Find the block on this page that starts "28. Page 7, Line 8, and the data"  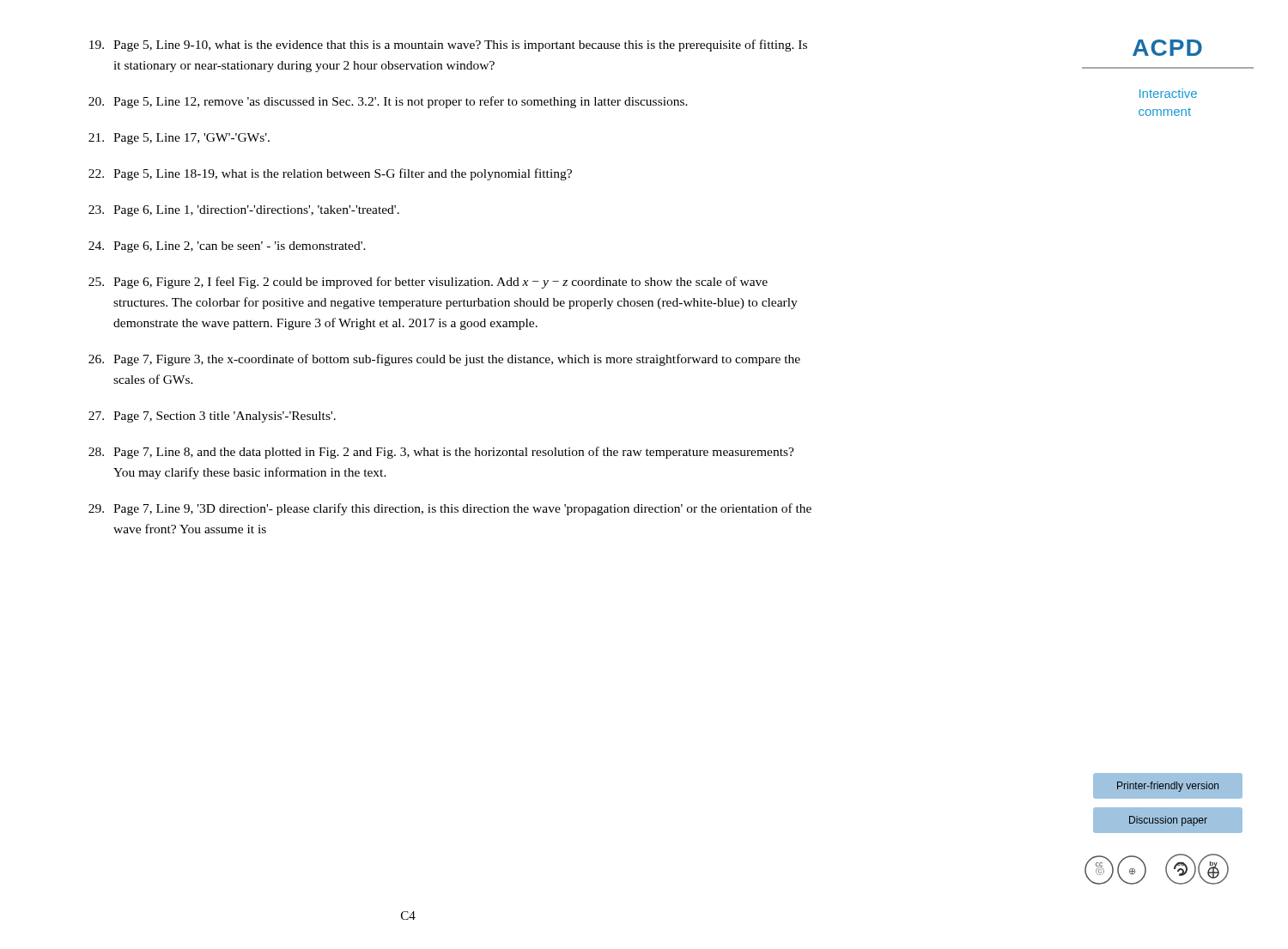point(442,462)
